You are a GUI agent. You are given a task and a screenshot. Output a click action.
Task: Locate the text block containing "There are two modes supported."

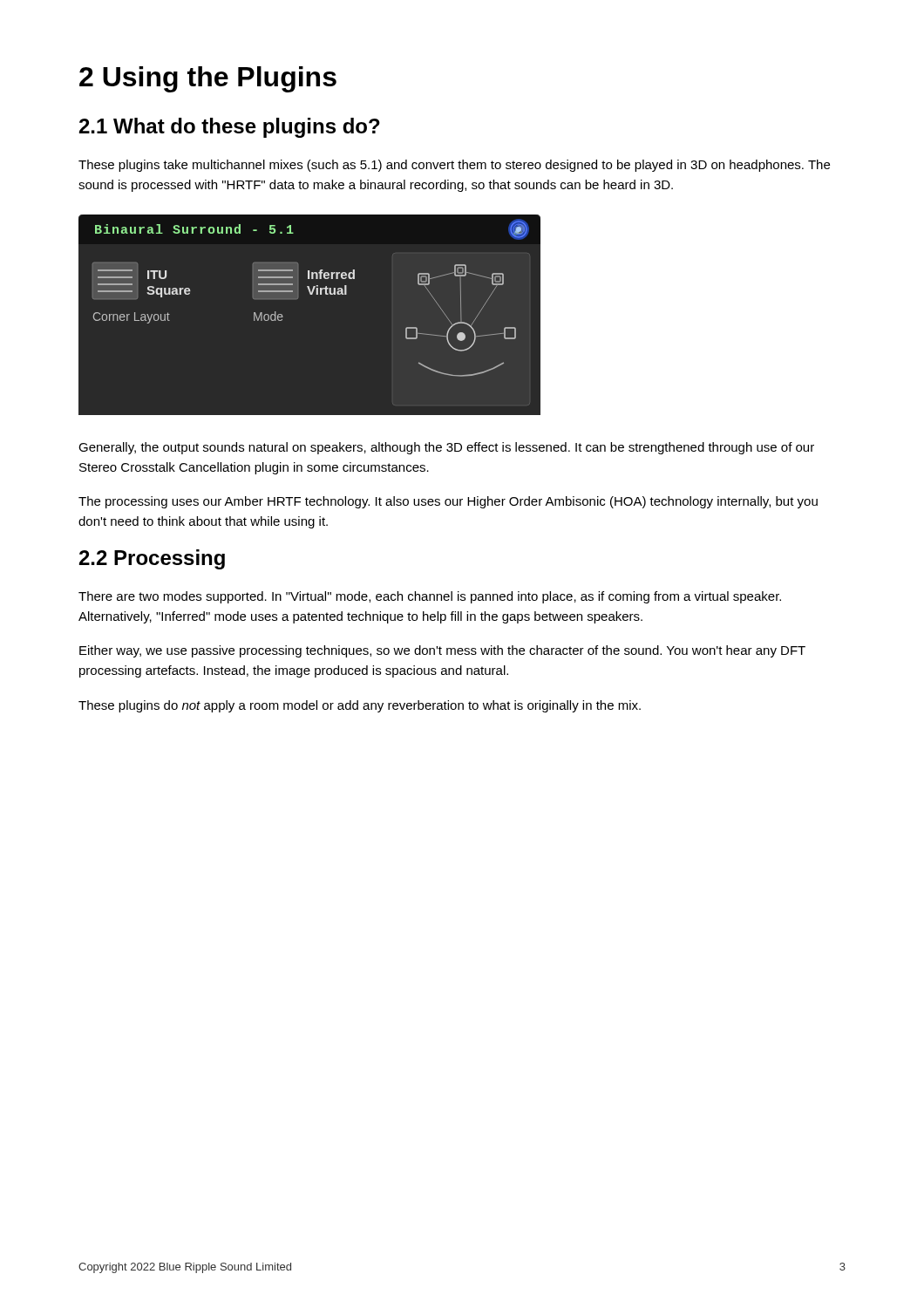[430, 606]
